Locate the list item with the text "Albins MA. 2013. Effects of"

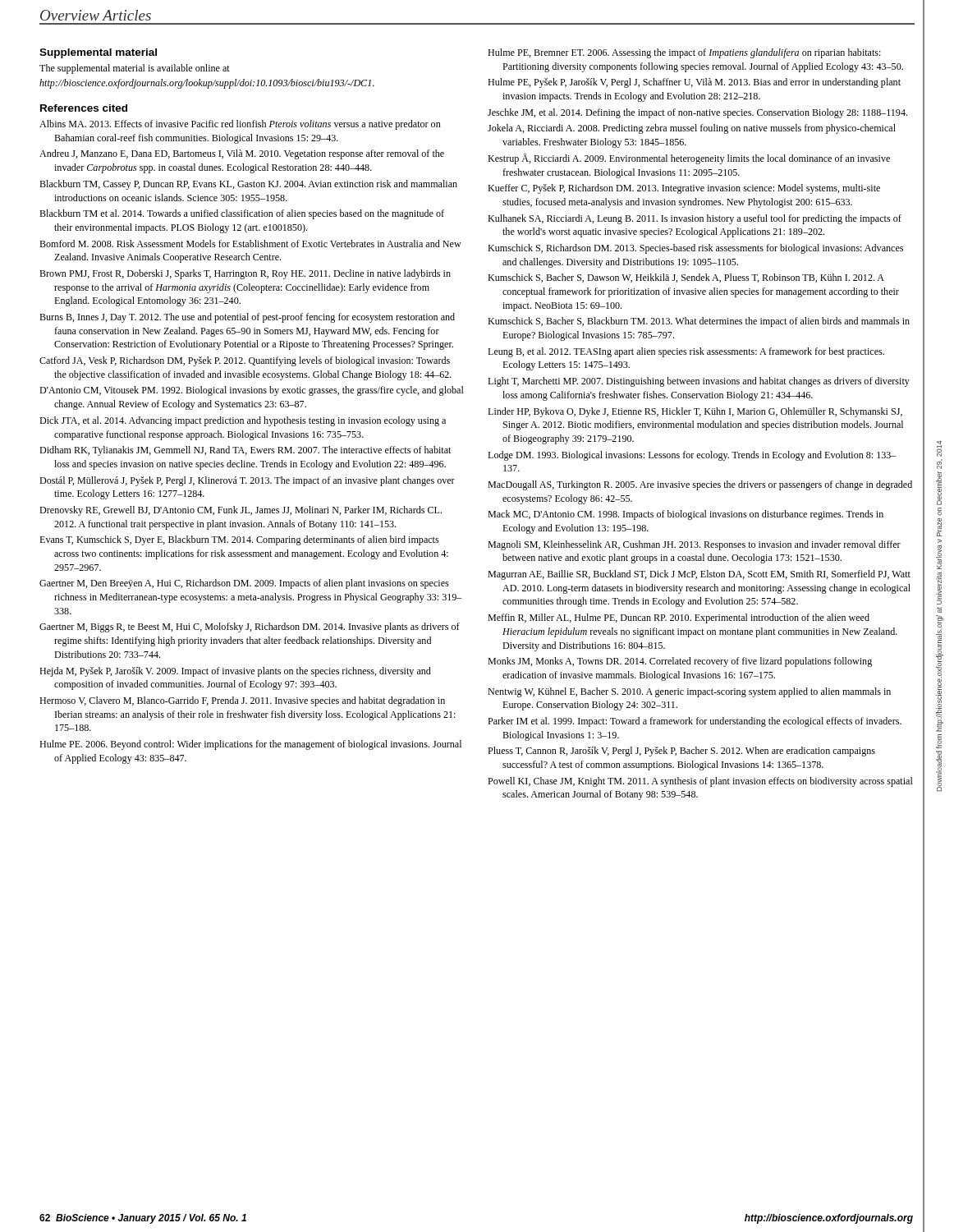[240, 131]
